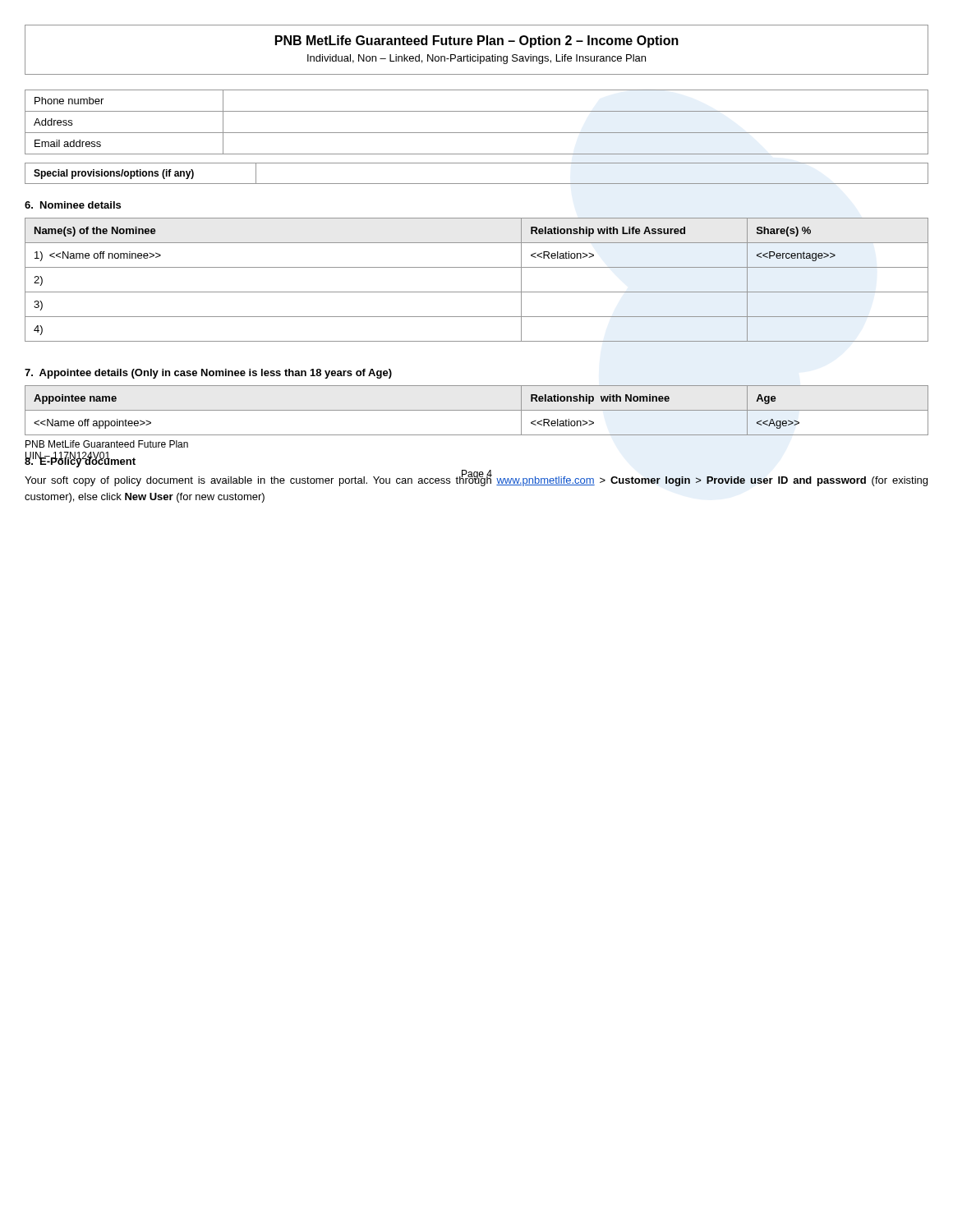This screenshot has height=1232, width=953.
Task: Select the section header that says "6. Nominee details"
Action: [x=73, y=205]
